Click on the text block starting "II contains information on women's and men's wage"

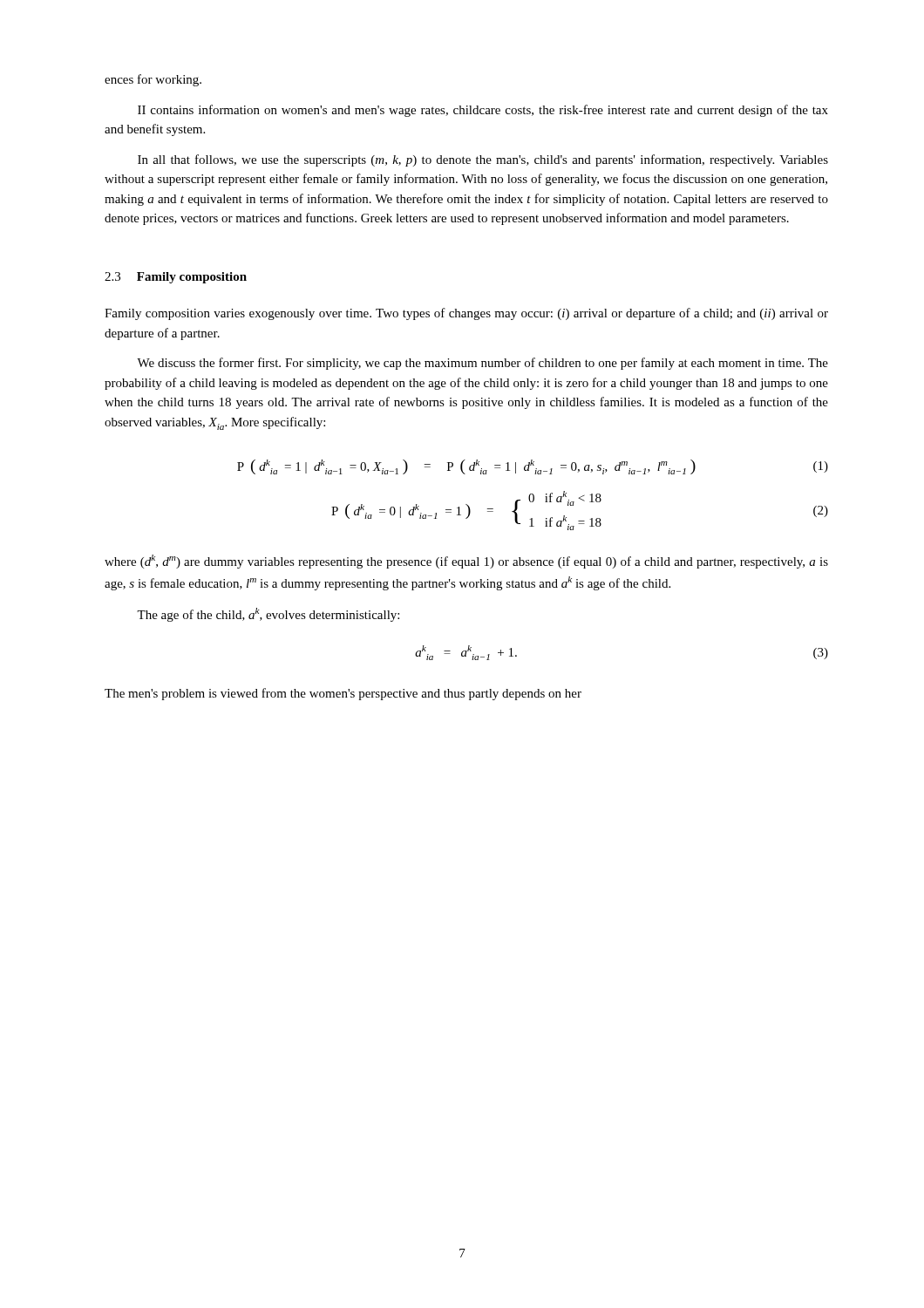[x=466, y=119]
